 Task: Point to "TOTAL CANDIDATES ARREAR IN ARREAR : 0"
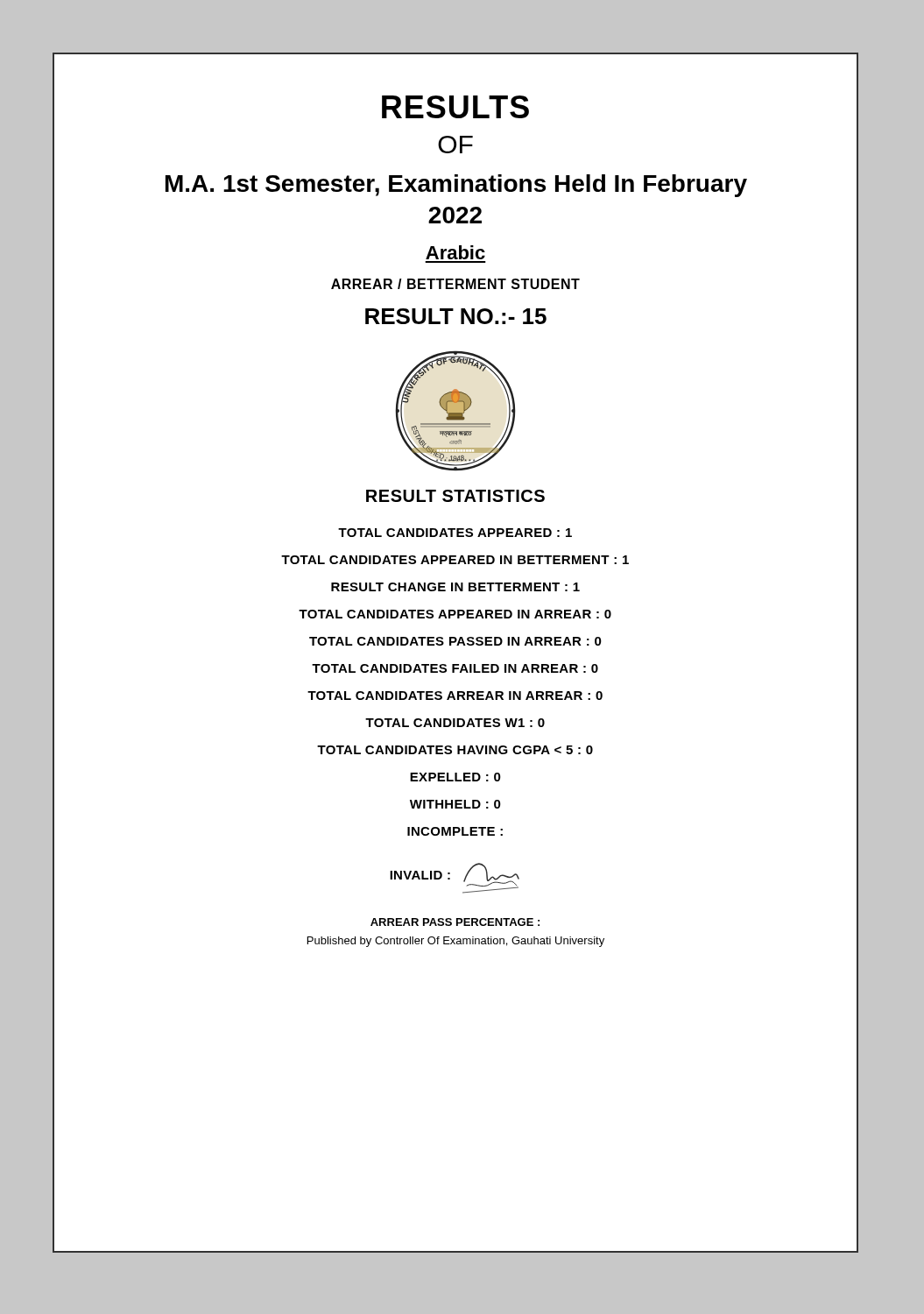click(455, 695)
